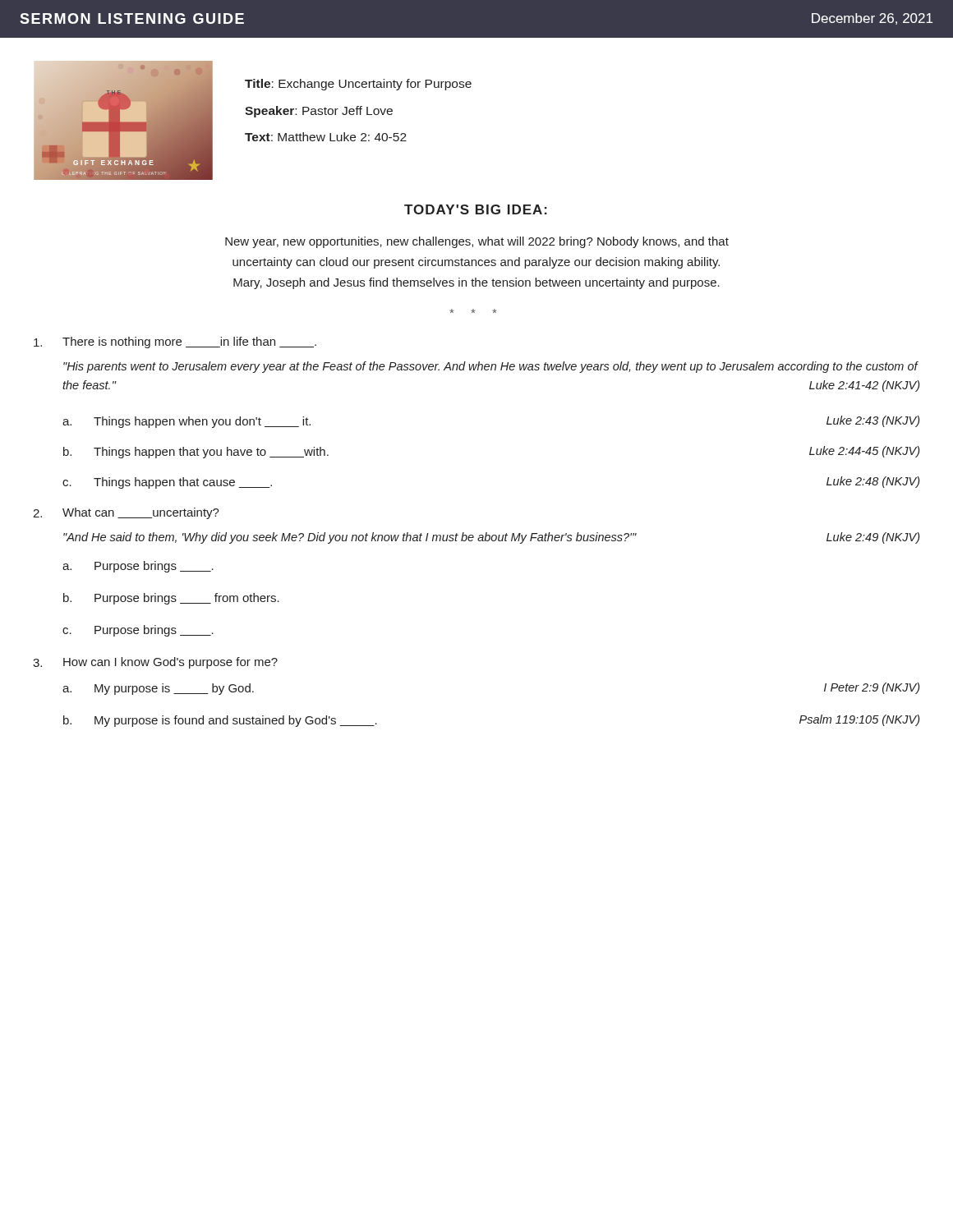
Task: Point to the block beginning ""His parents went to Jerusalem every"
Action: pos(491,377)
